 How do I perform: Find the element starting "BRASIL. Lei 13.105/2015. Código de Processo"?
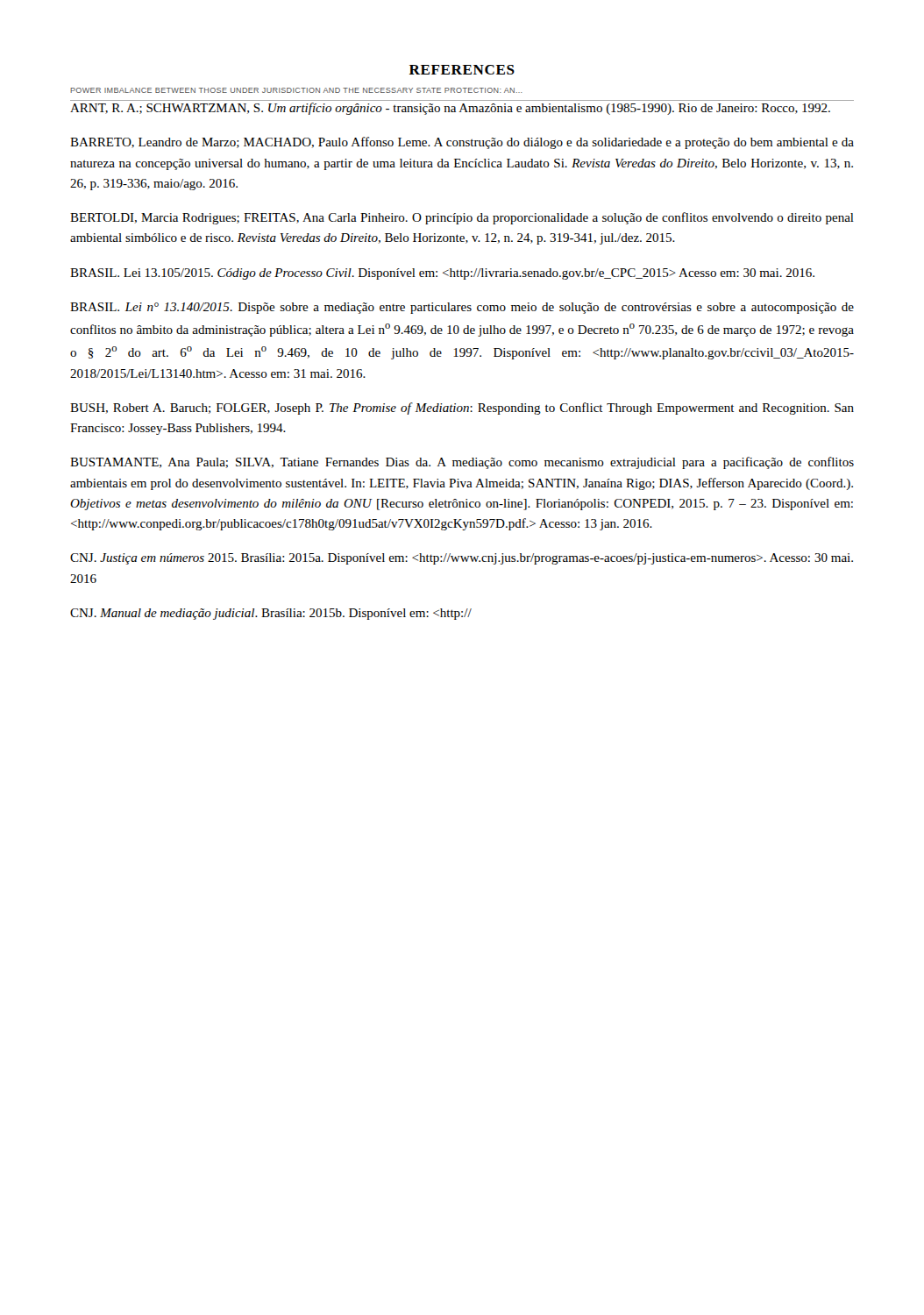[443, 272]
